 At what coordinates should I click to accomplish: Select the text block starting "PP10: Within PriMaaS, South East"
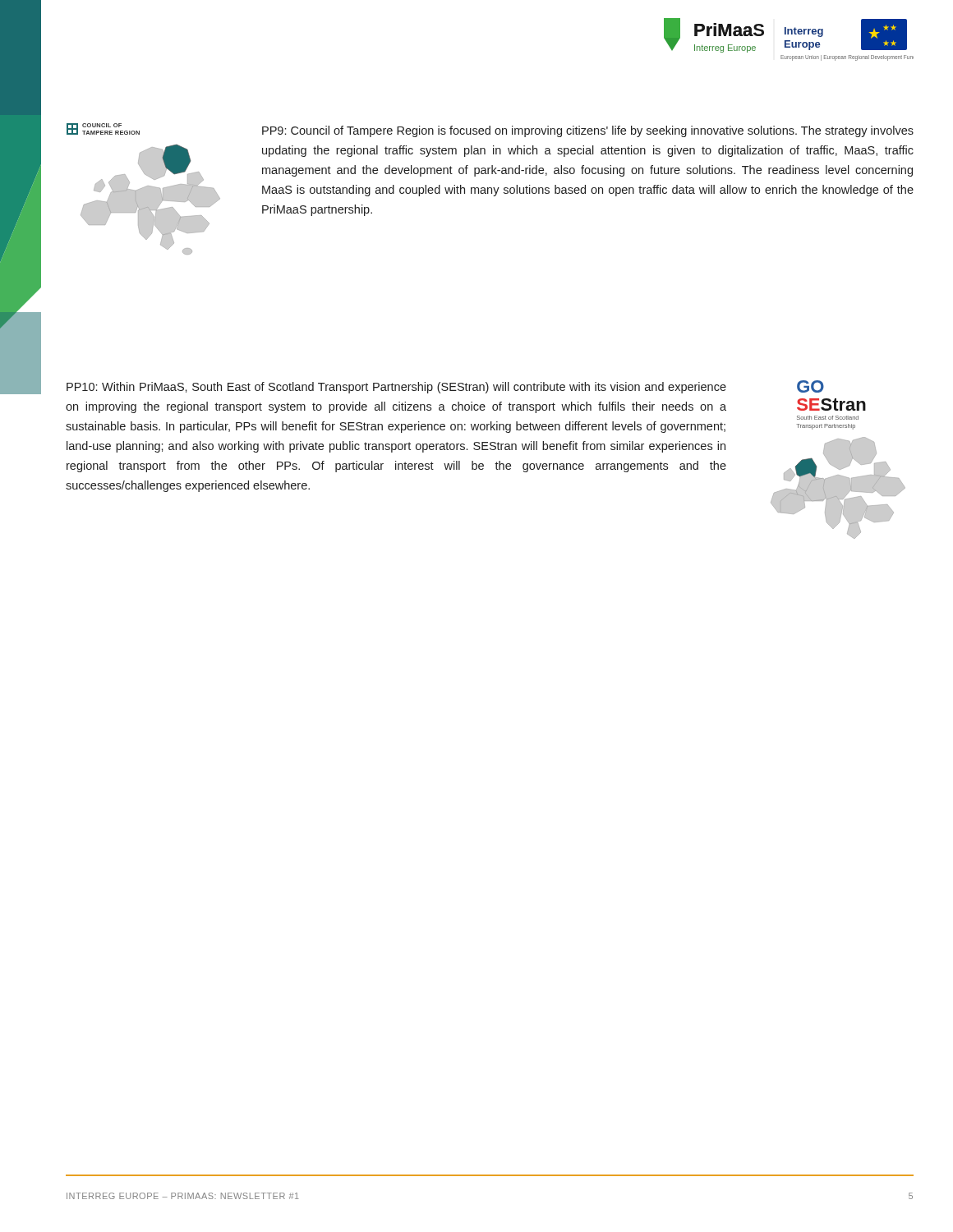(396, 436)
